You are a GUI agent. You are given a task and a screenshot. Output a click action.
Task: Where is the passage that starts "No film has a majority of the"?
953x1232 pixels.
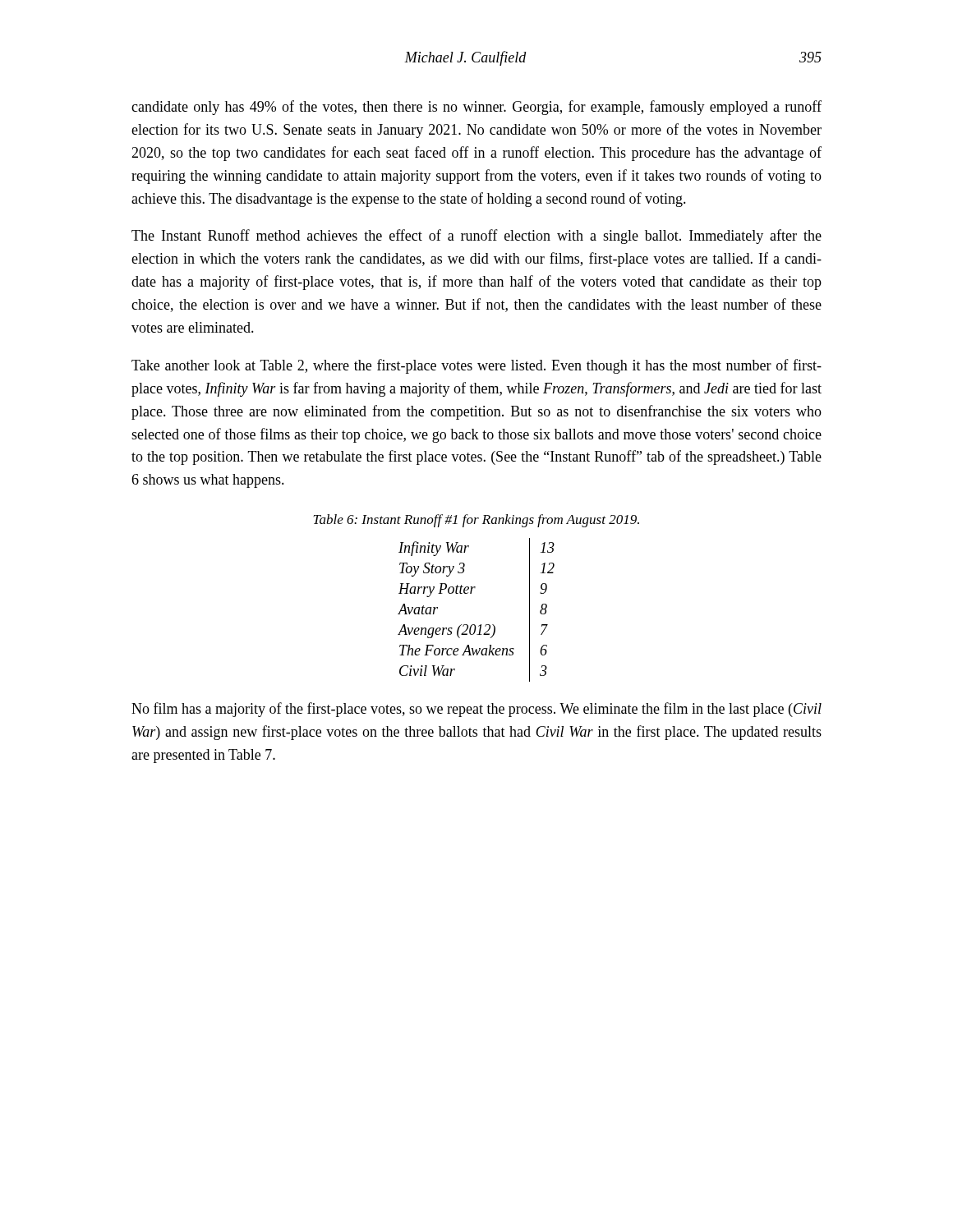pos(476,733)
